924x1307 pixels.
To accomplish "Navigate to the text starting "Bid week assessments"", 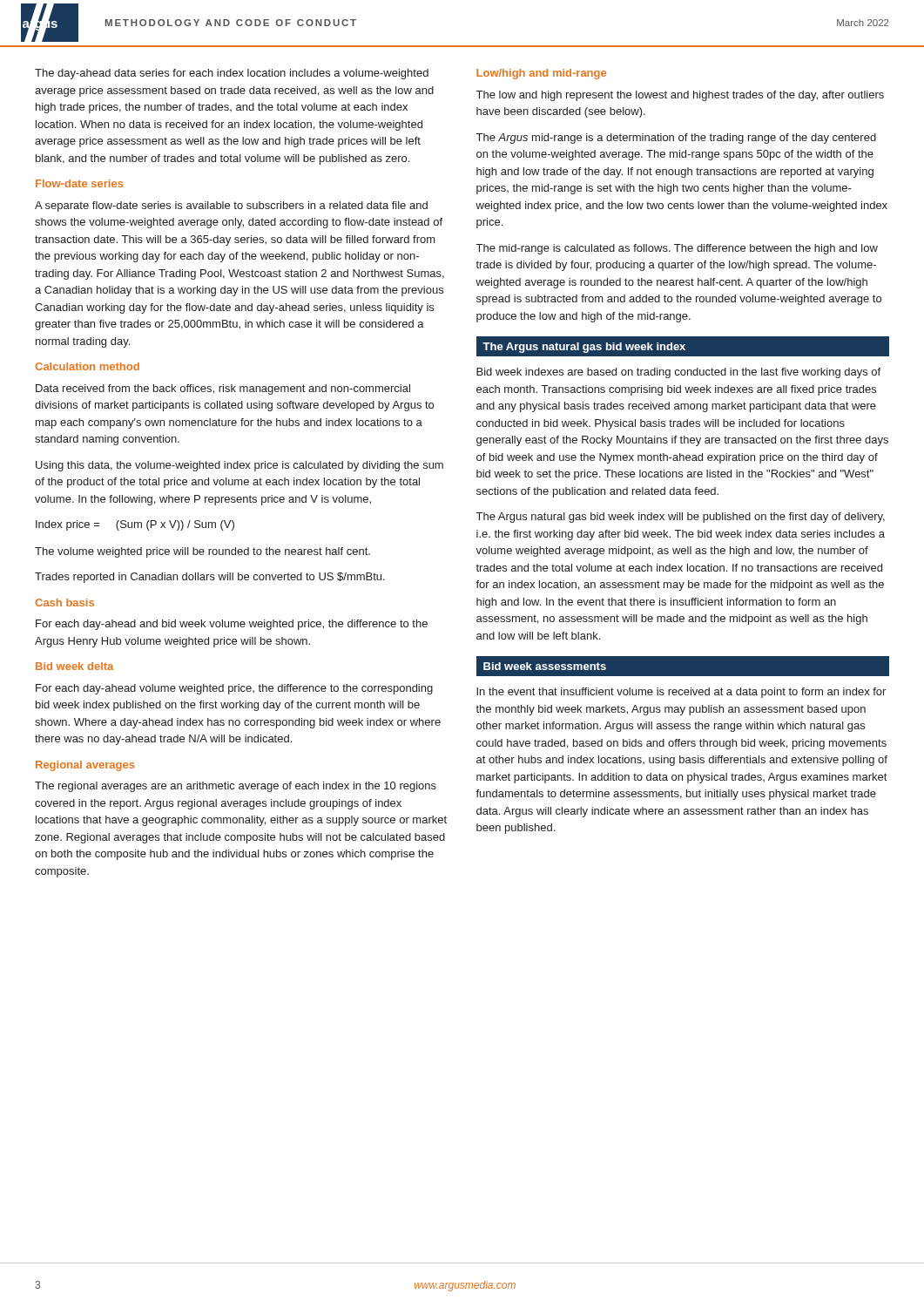I will 683,666.
